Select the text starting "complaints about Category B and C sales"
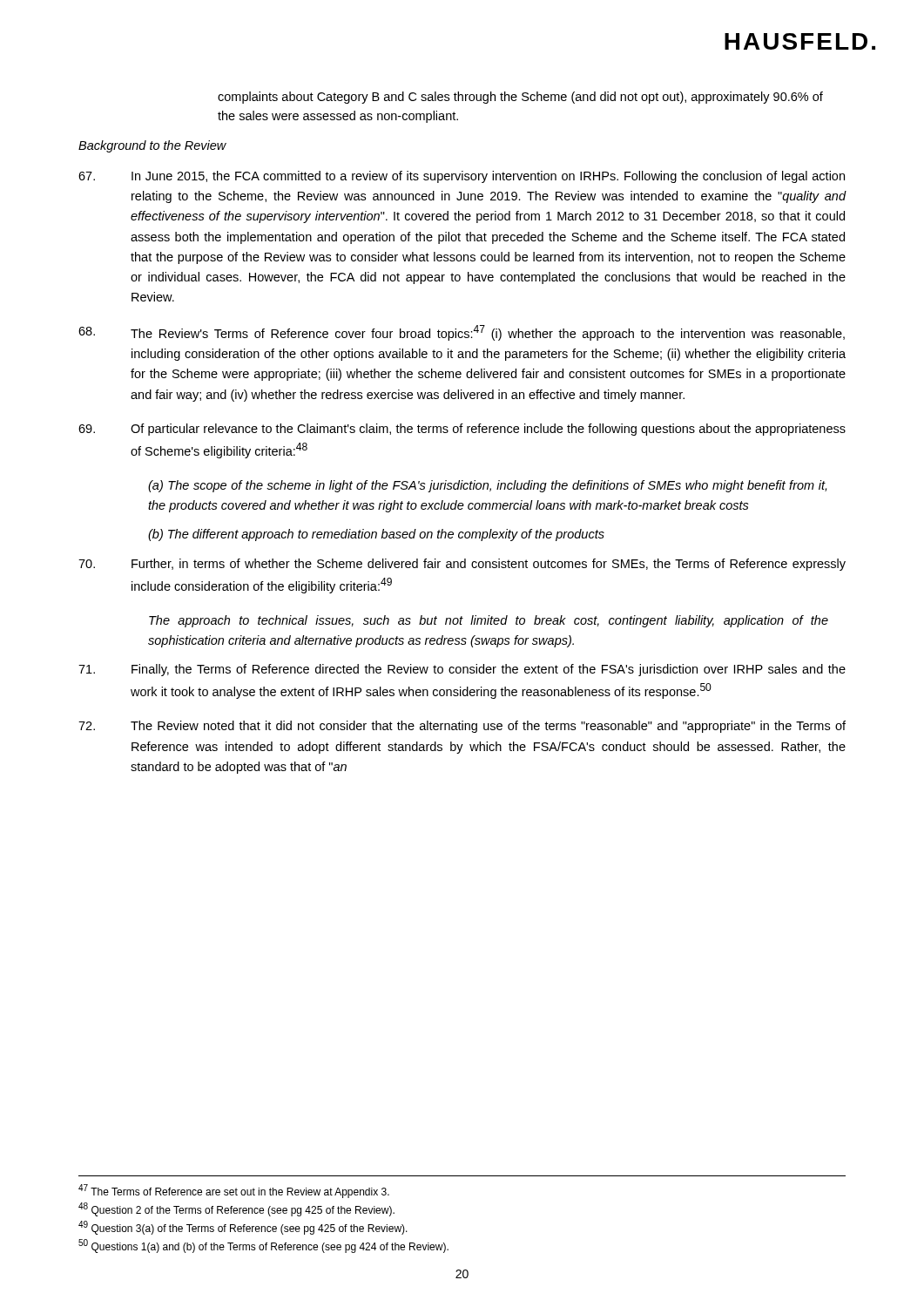This screenshot has height=1307, width=924. (x=520, y=107)
